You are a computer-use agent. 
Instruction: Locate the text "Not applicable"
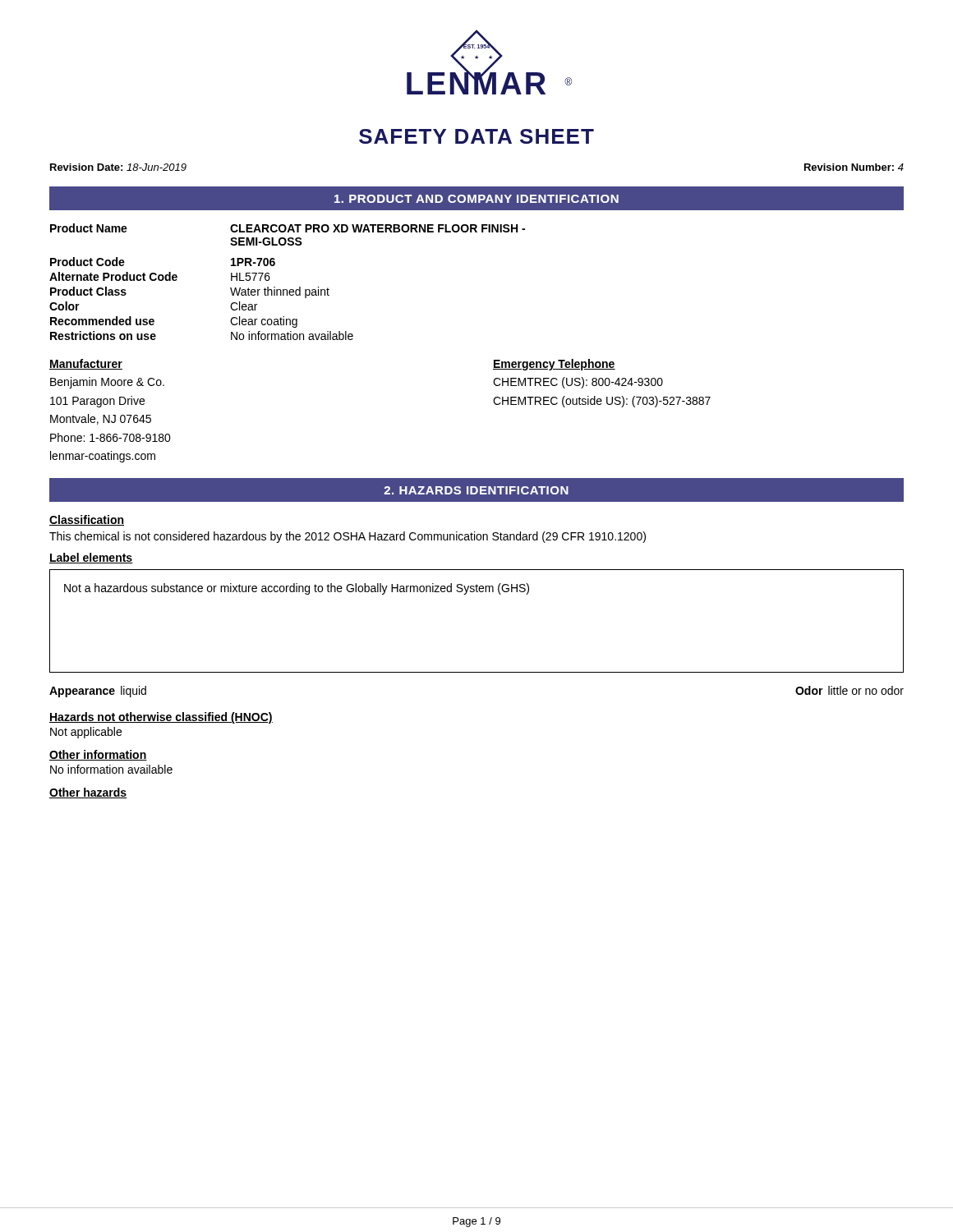(86, 732)
